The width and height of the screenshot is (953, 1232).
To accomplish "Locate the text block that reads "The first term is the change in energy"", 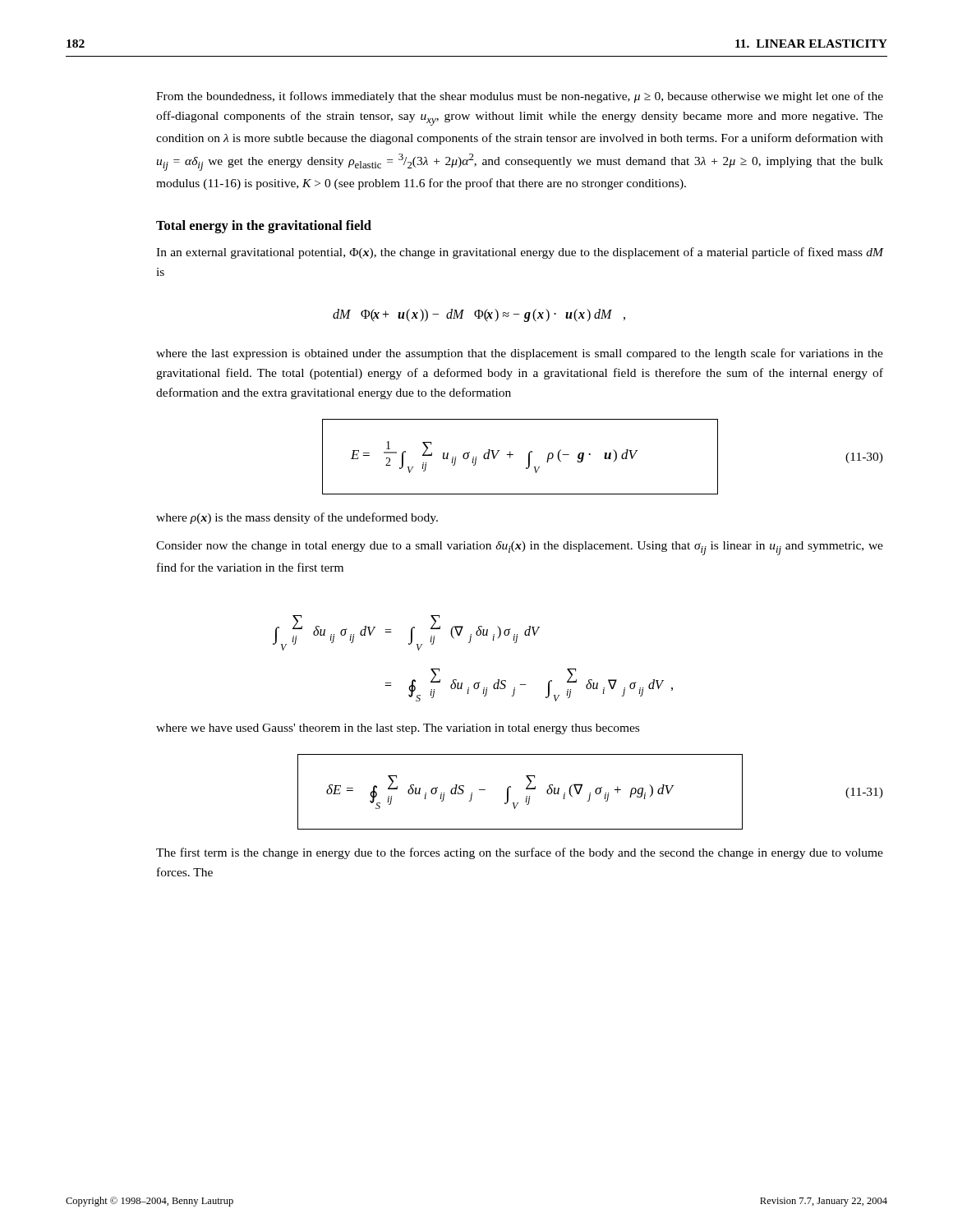I will [520, 862].
